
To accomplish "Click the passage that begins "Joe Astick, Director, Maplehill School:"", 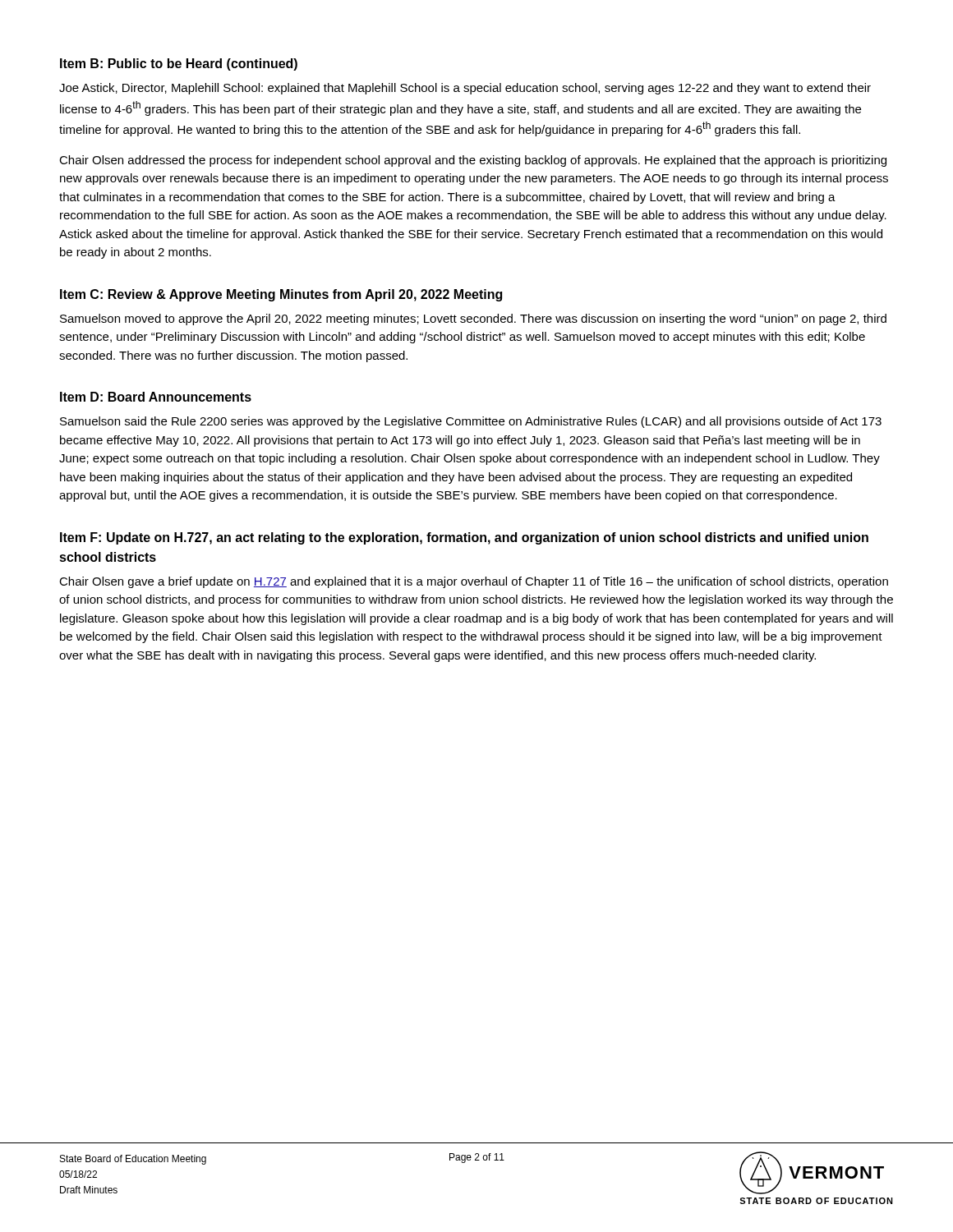I will point(476,109).
